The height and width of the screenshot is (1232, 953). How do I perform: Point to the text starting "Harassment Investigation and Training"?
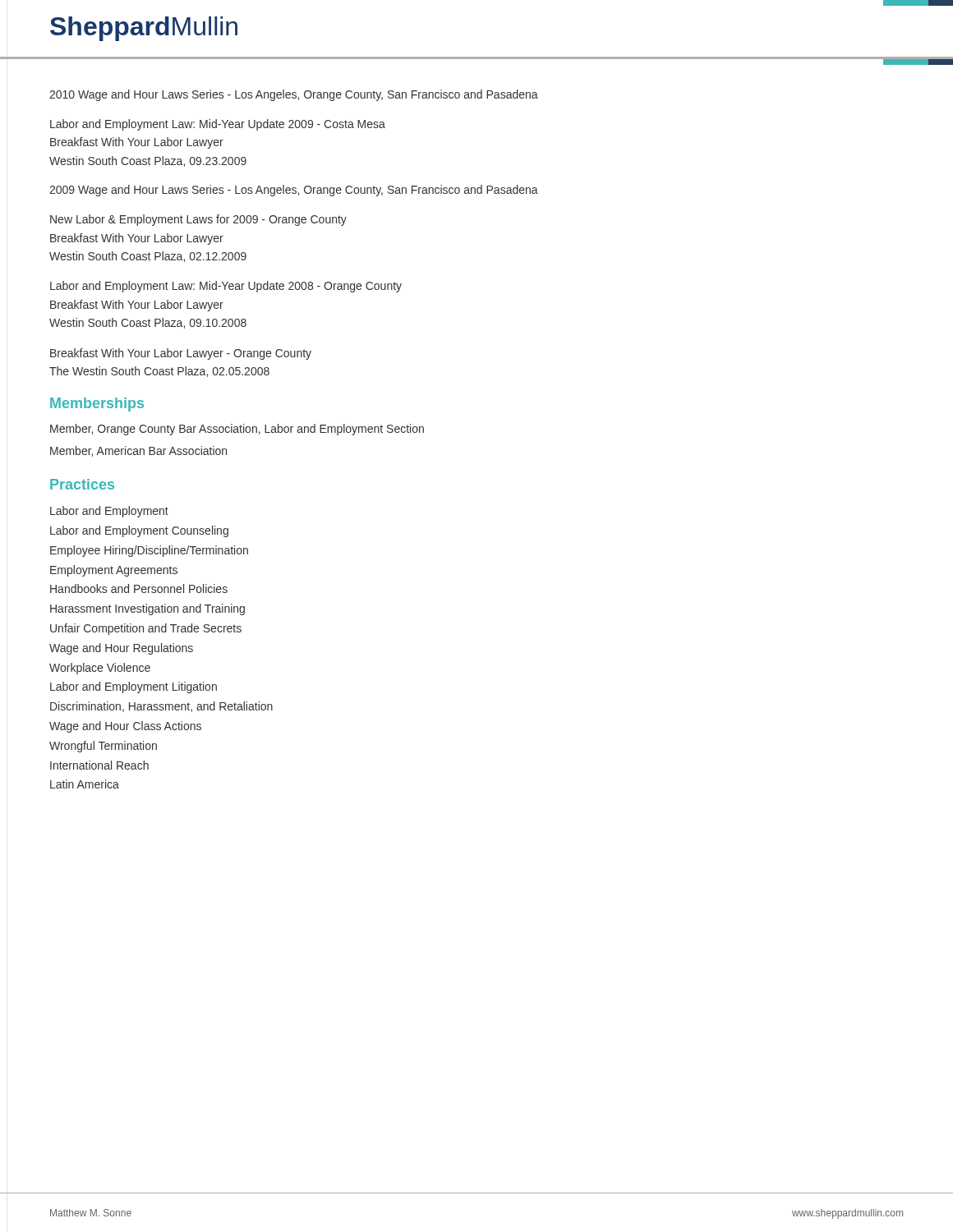click(147, 609)
